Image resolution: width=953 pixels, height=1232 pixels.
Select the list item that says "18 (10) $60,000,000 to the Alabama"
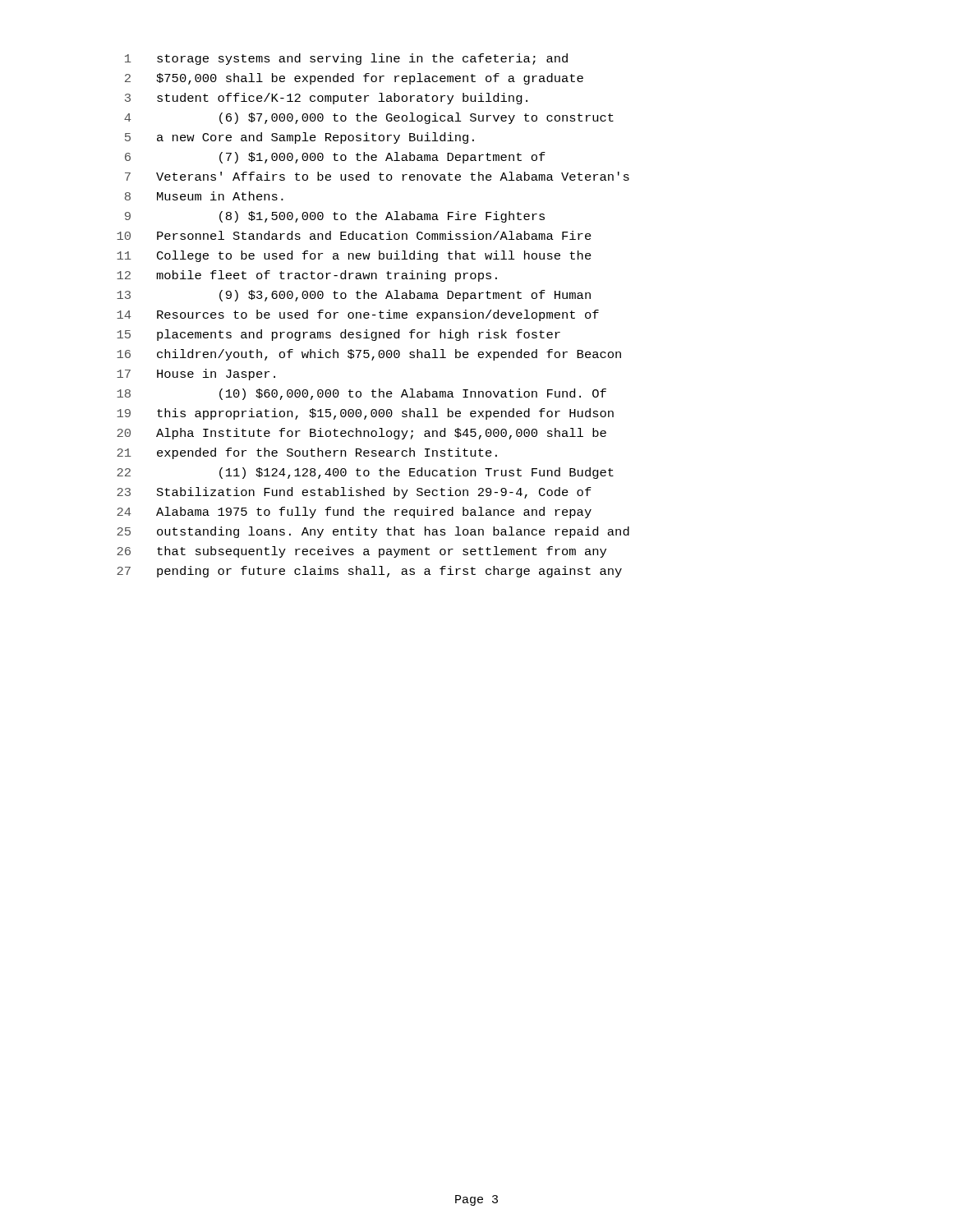485,394
